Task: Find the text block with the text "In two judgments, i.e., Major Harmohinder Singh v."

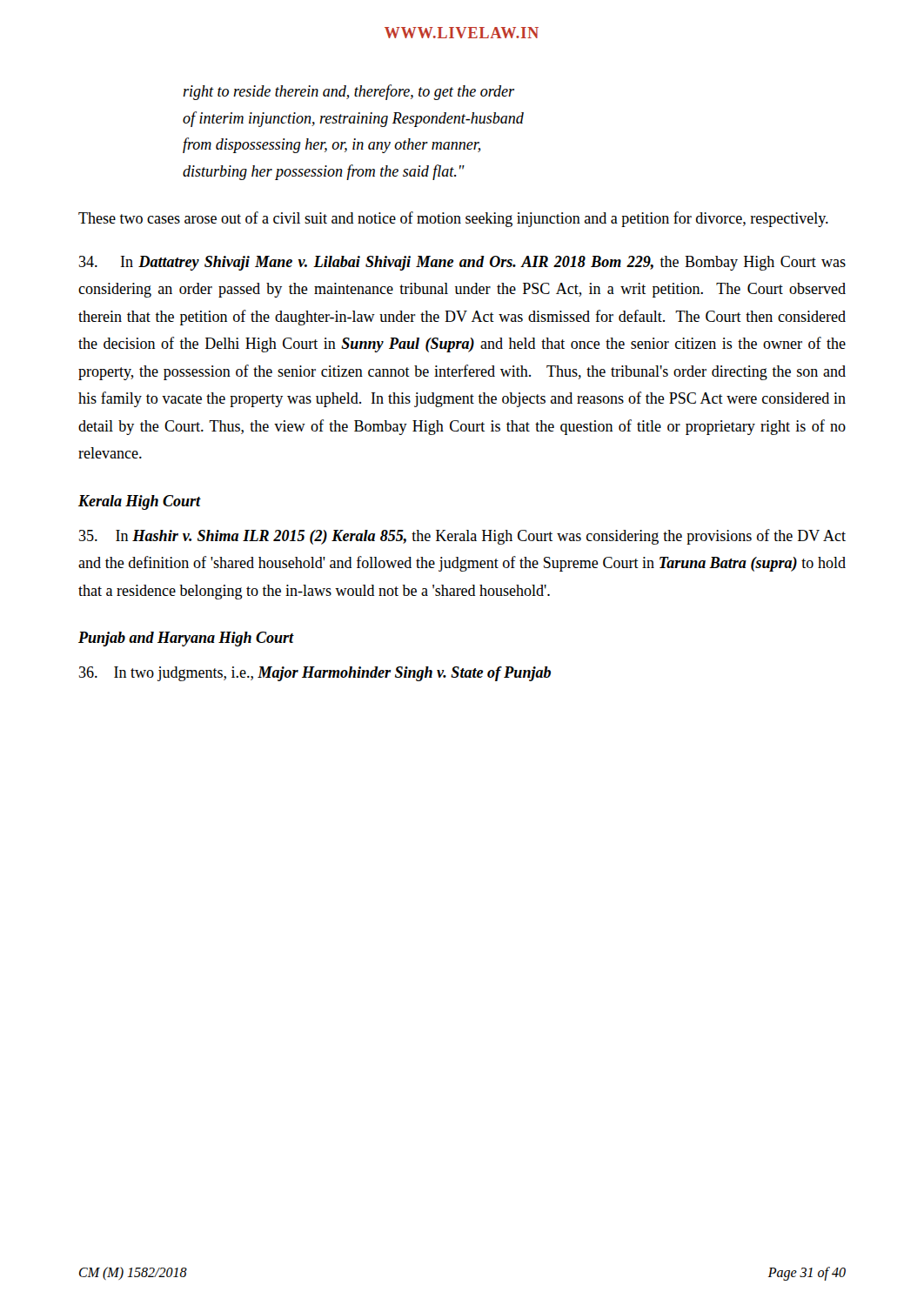Action: pyautogui.click(x=315, y=673)
